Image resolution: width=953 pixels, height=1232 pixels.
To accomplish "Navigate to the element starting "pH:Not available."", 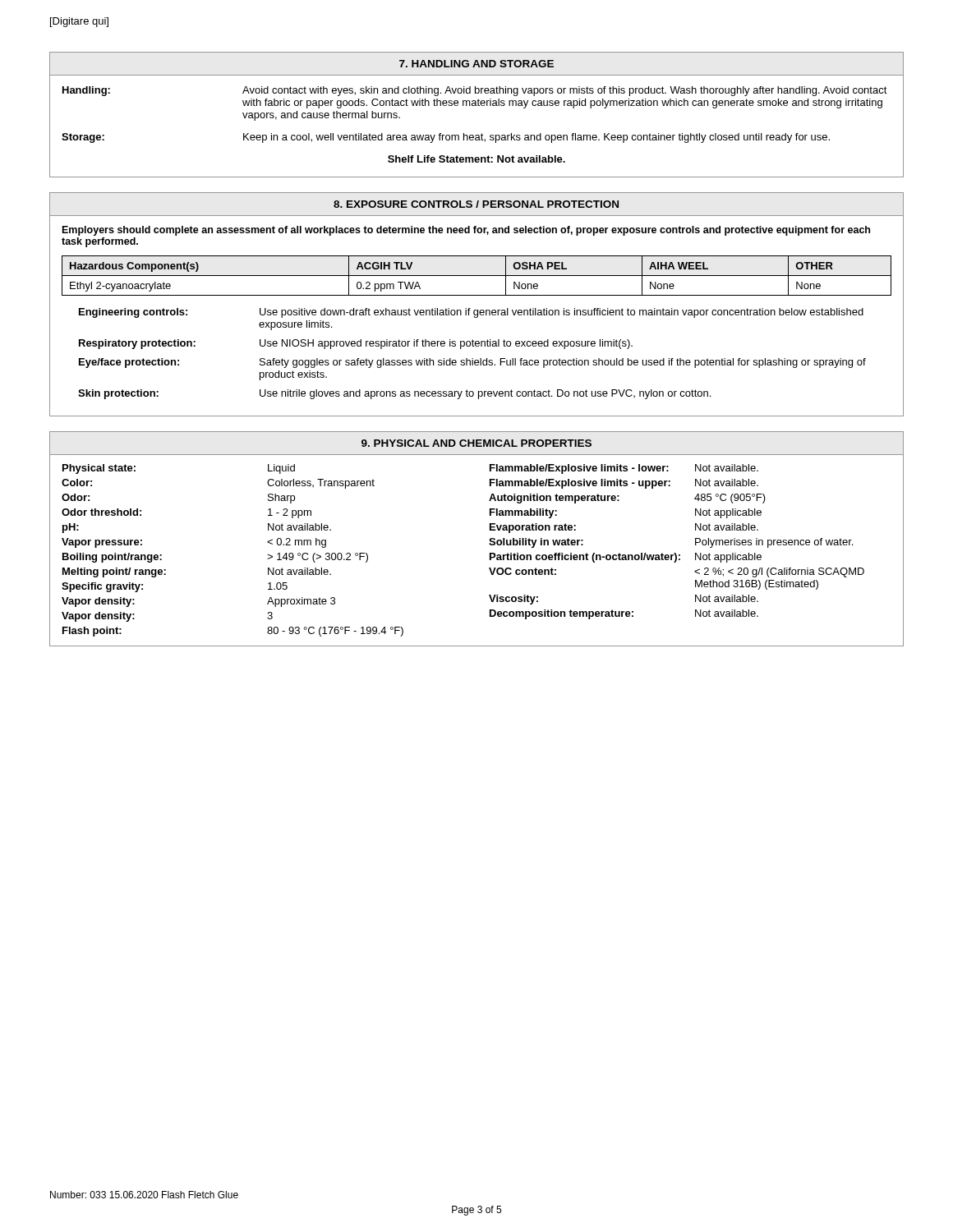I will point(263,527).
